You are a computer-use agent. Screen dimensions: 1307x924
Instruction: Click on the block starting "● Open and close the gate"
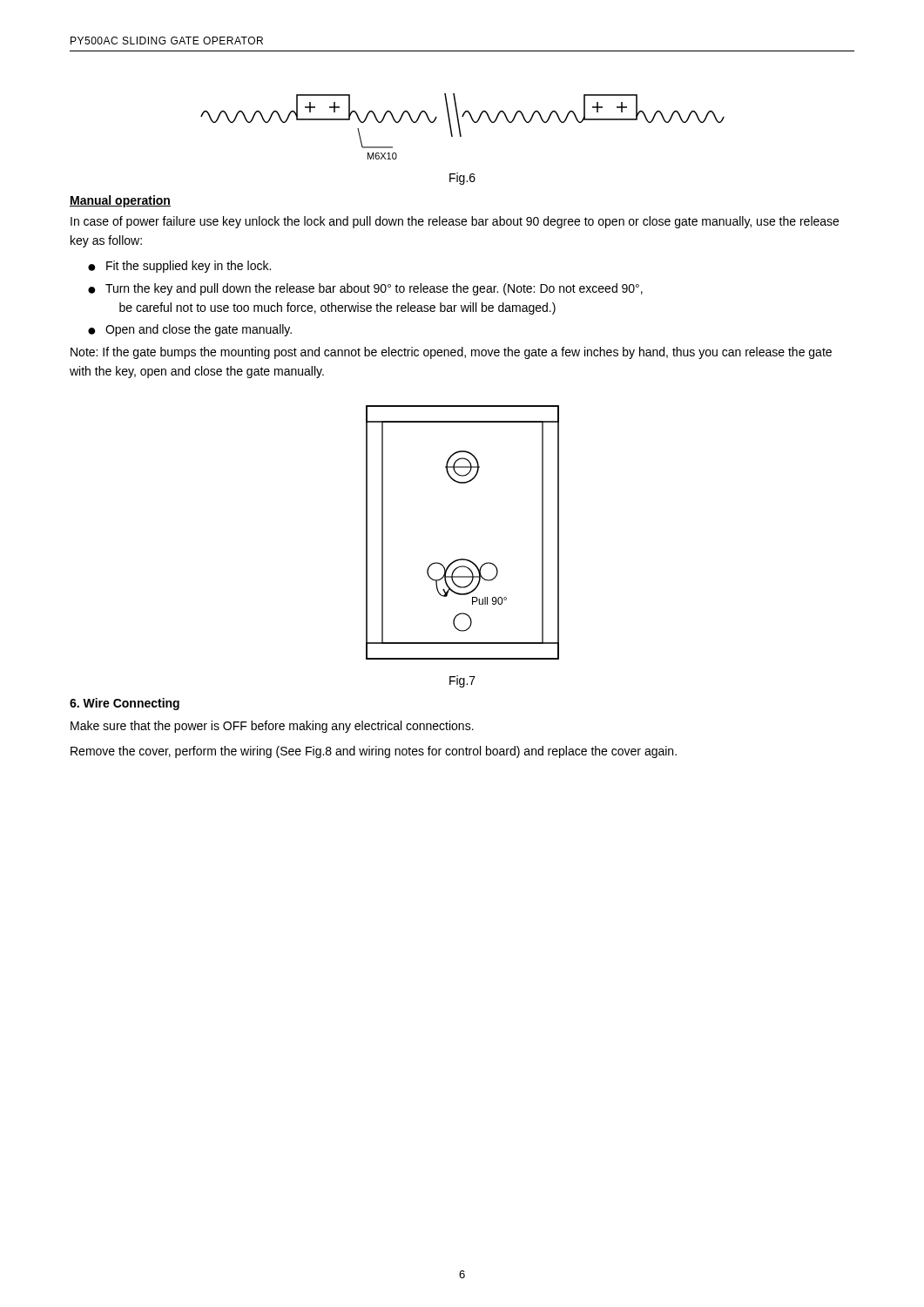pos(190,330)
